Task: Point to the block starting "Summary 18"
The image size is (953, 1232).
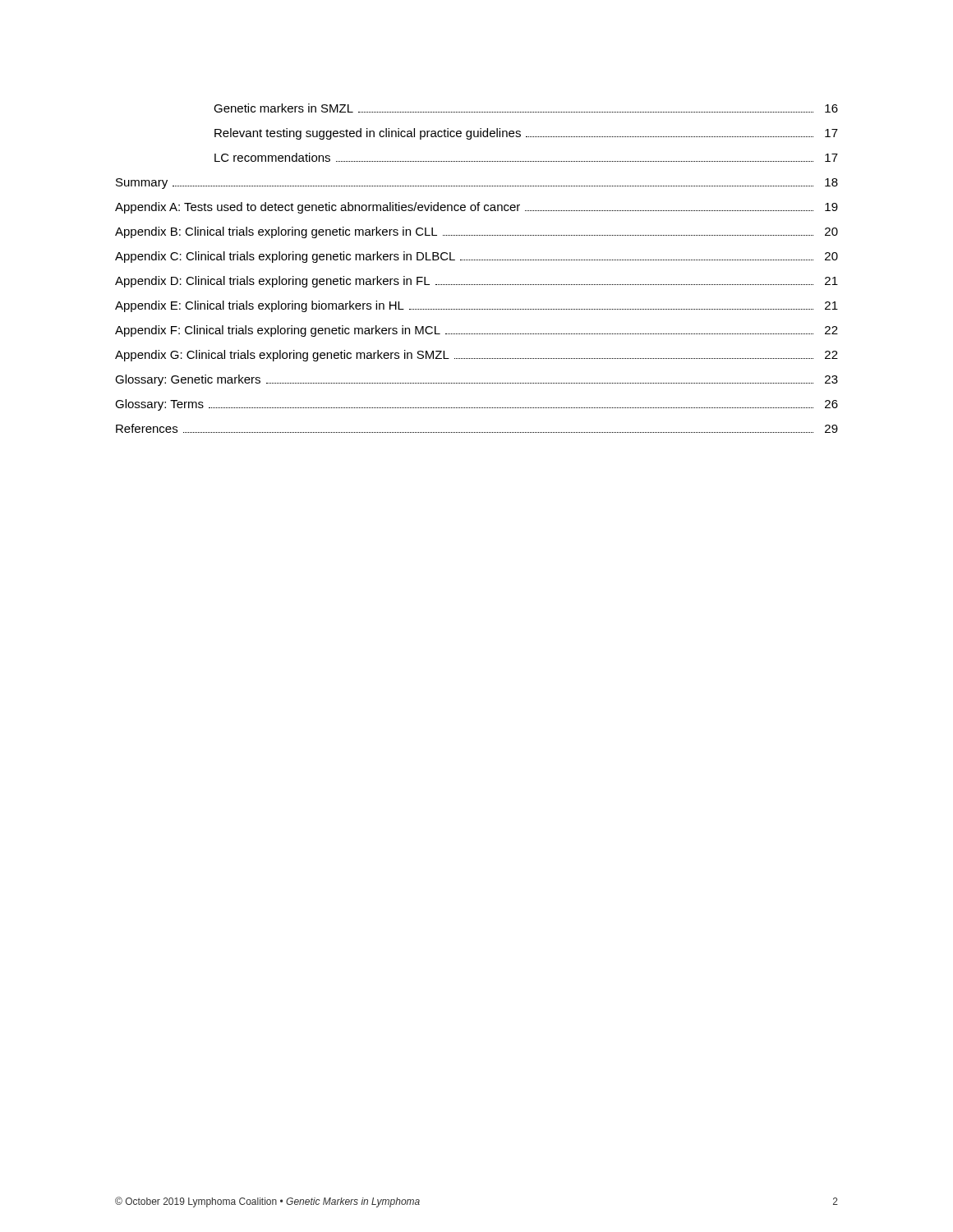Action: (476, 182)
